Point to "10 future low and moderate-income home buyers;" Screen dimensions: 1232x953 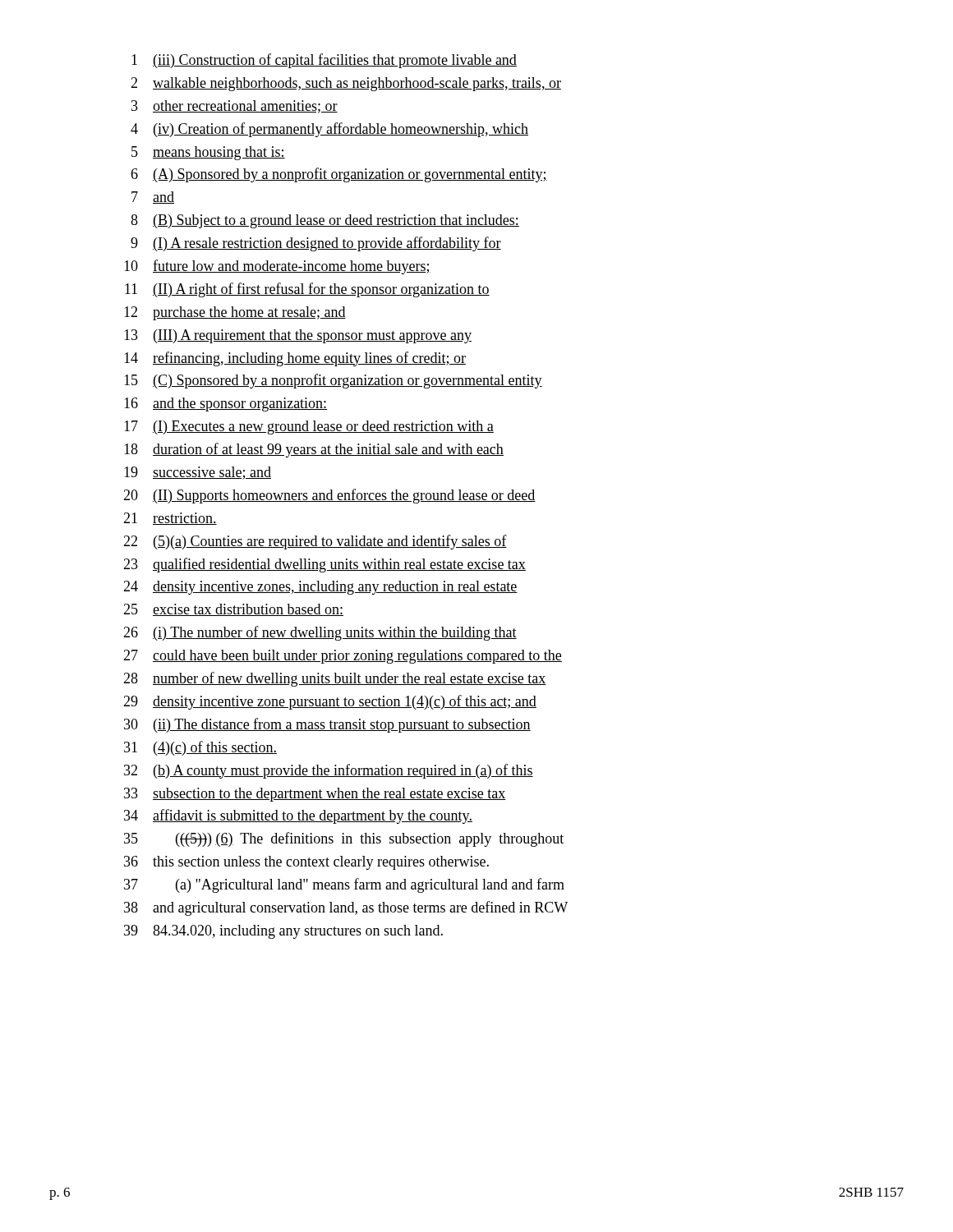point(277,267)
